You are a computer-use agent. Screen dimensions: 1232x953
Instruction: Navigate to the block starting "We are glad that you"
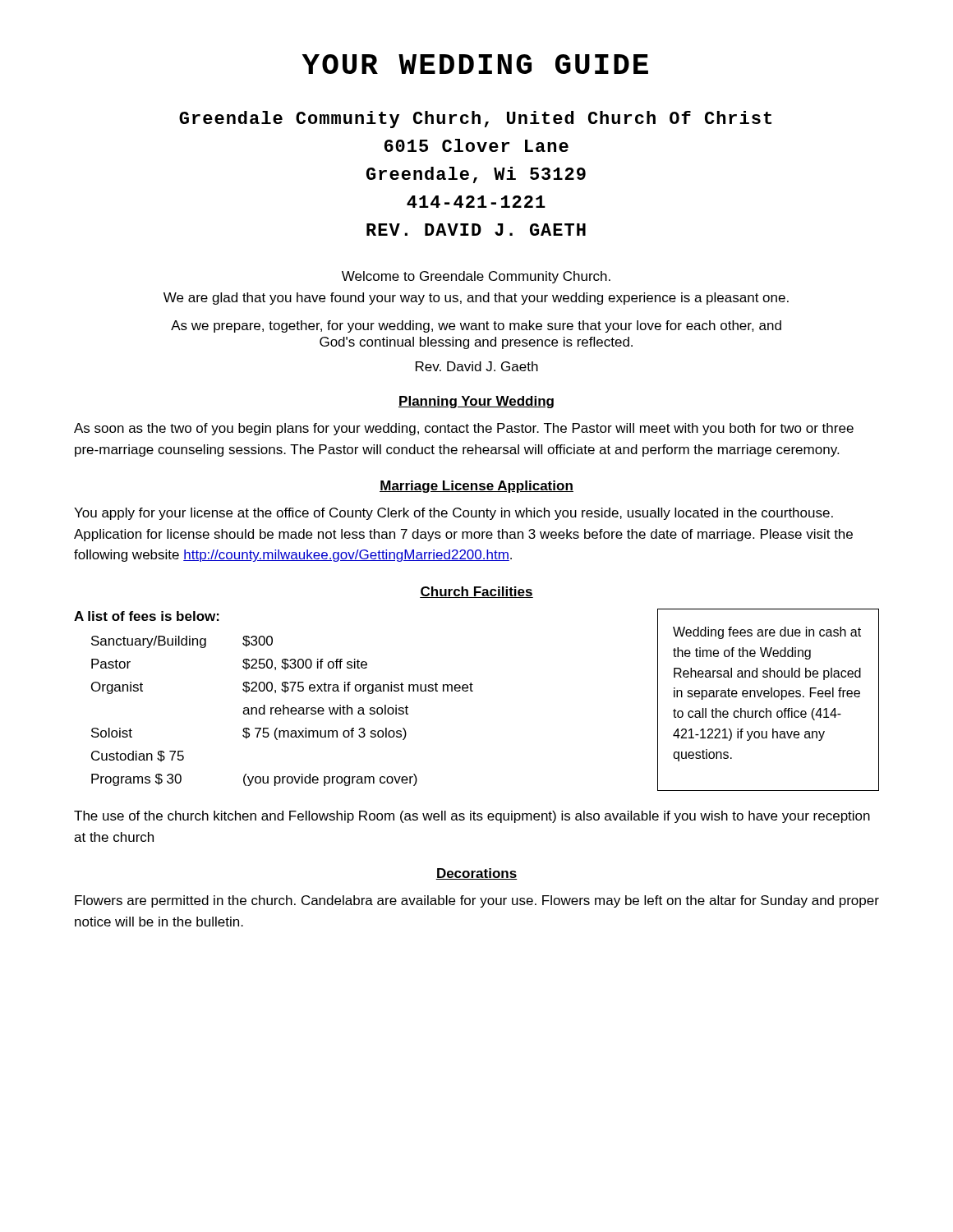(476, 298)
